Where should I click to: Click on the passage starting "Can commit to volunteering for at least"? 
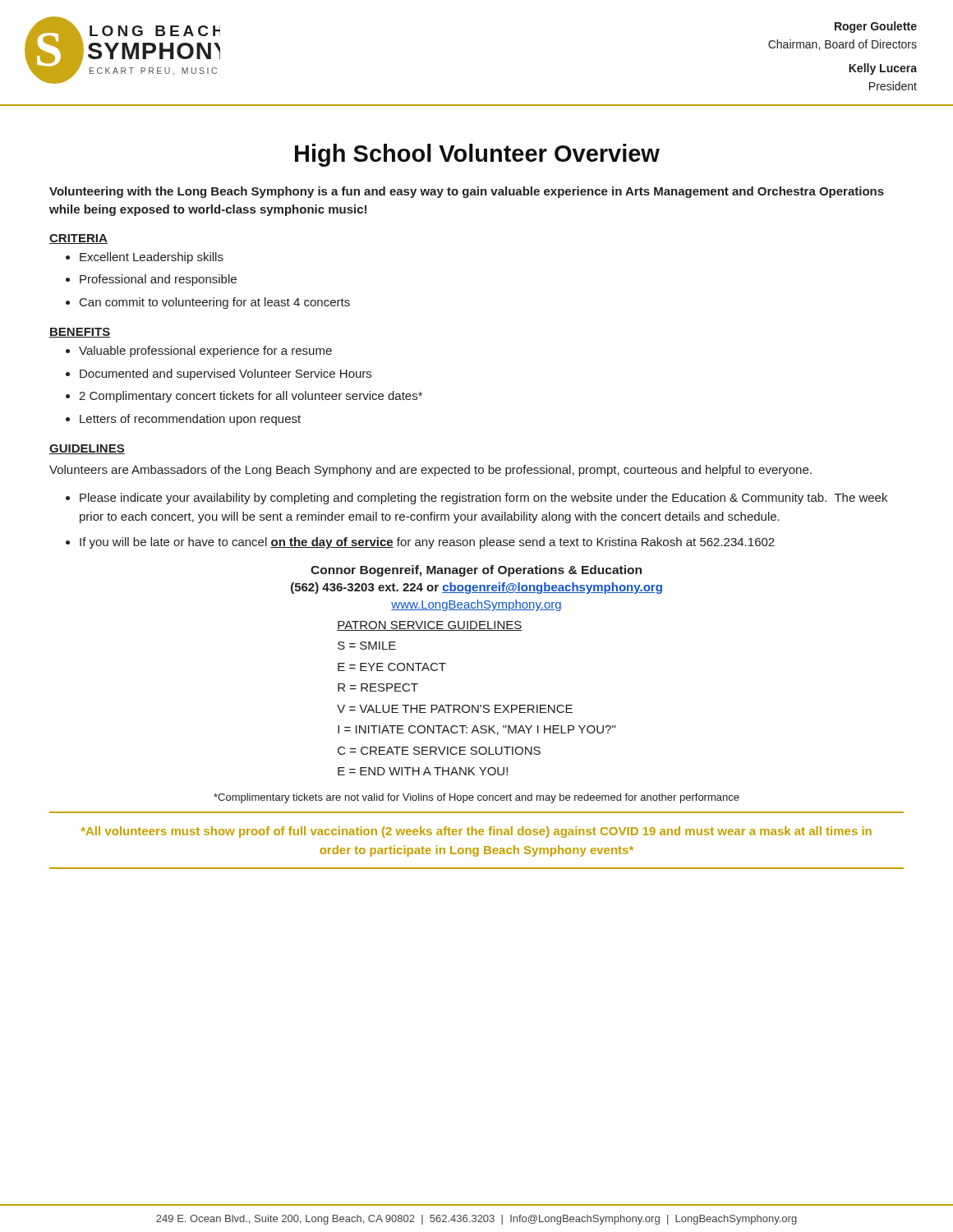[x=208, y=303]
